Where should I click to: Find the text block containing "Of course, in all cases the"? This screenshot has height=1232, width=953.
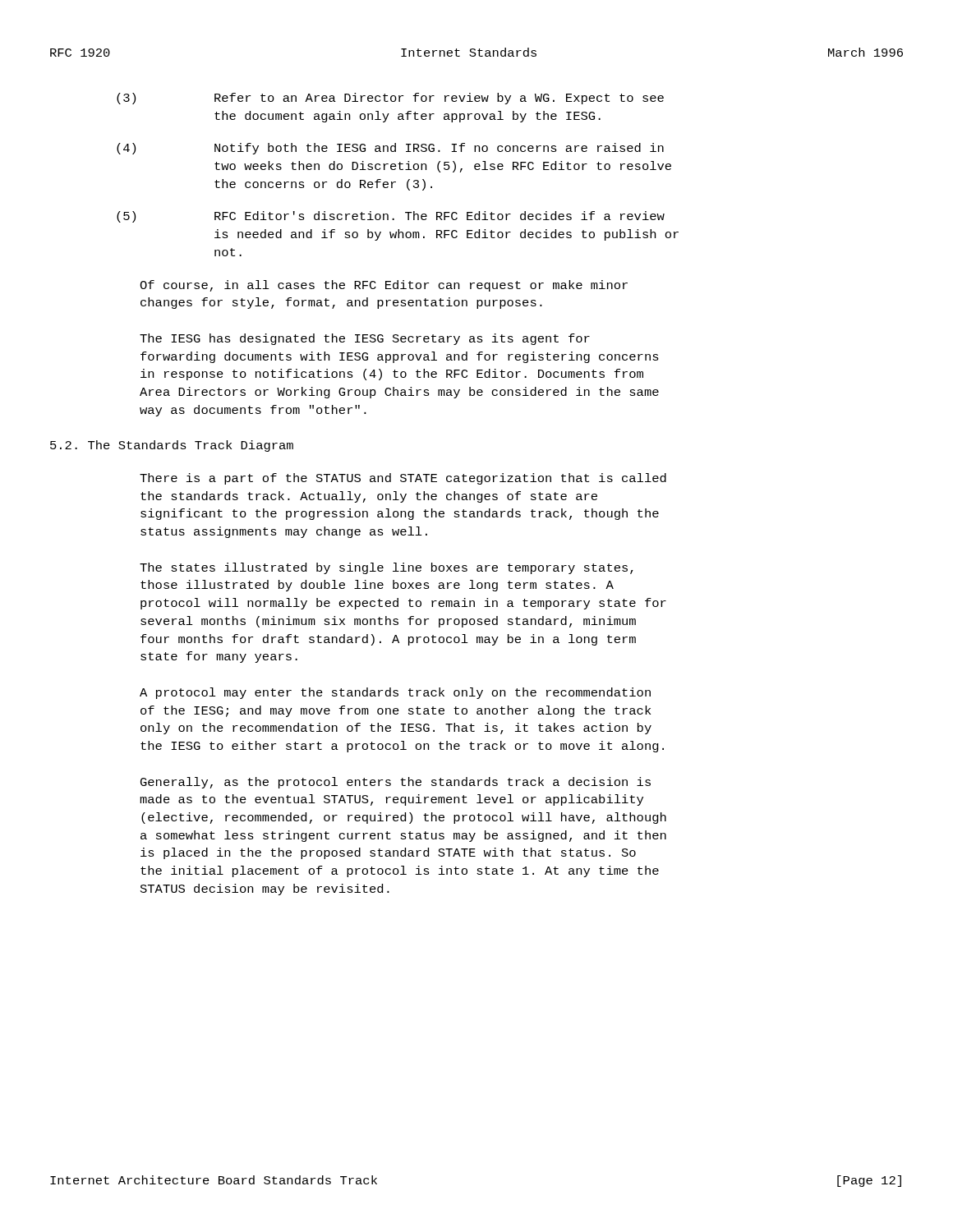pyautogui.click(x=384, y=294)
